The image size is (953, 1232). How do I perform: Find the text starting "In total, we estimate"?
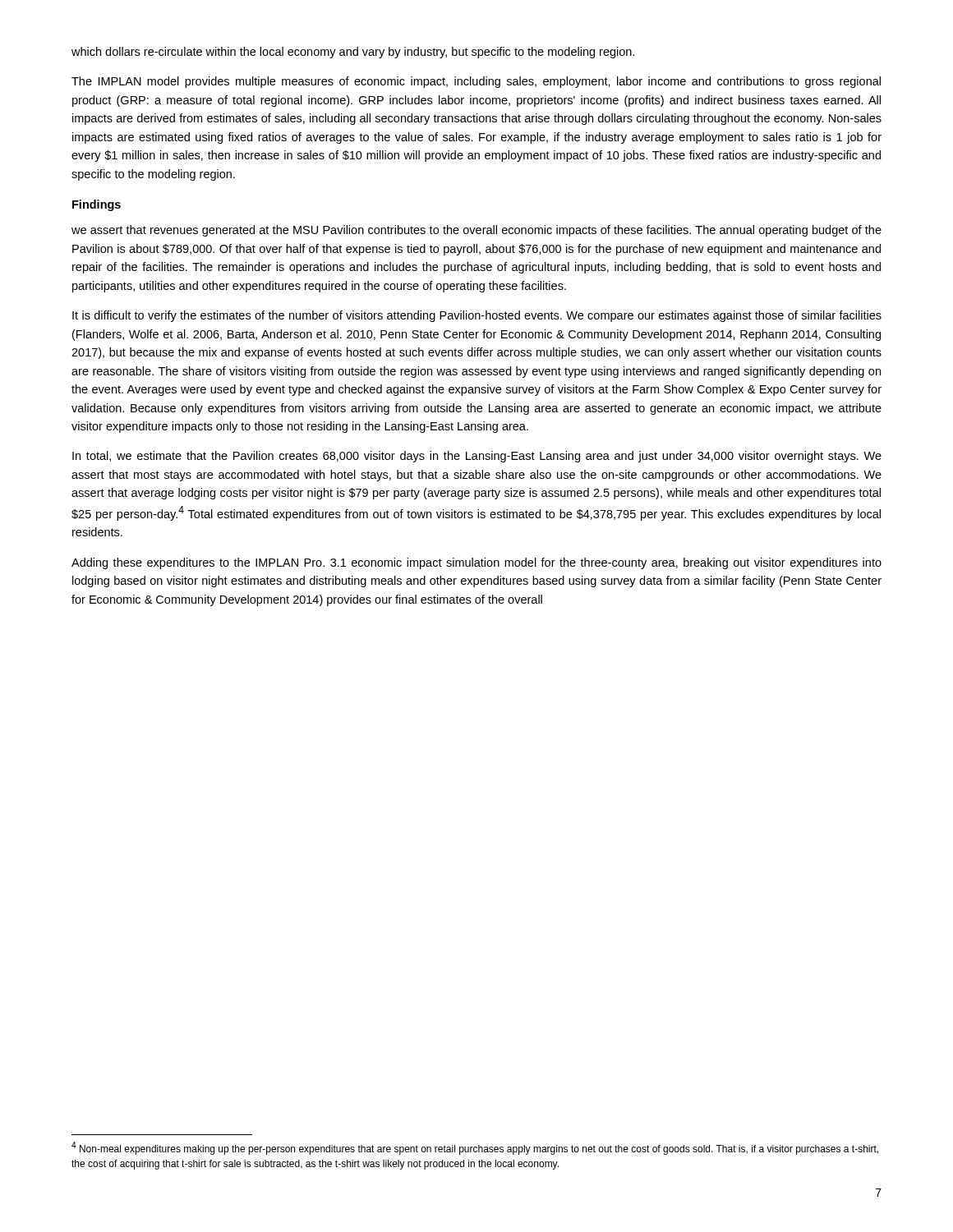pos(476,494)
